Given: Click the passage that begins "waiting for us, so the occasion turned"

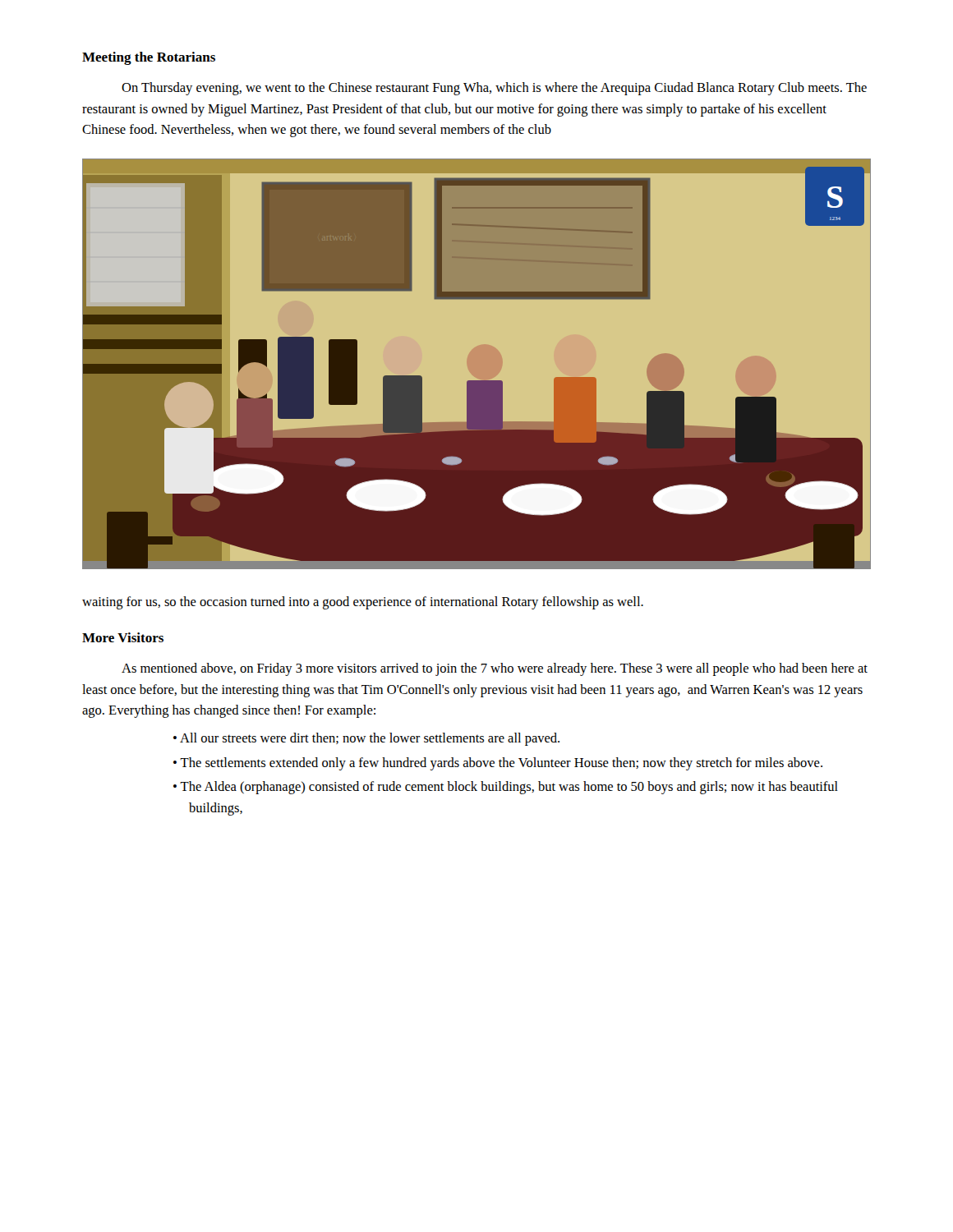Looking at the screenshot, I should (363, 601).
